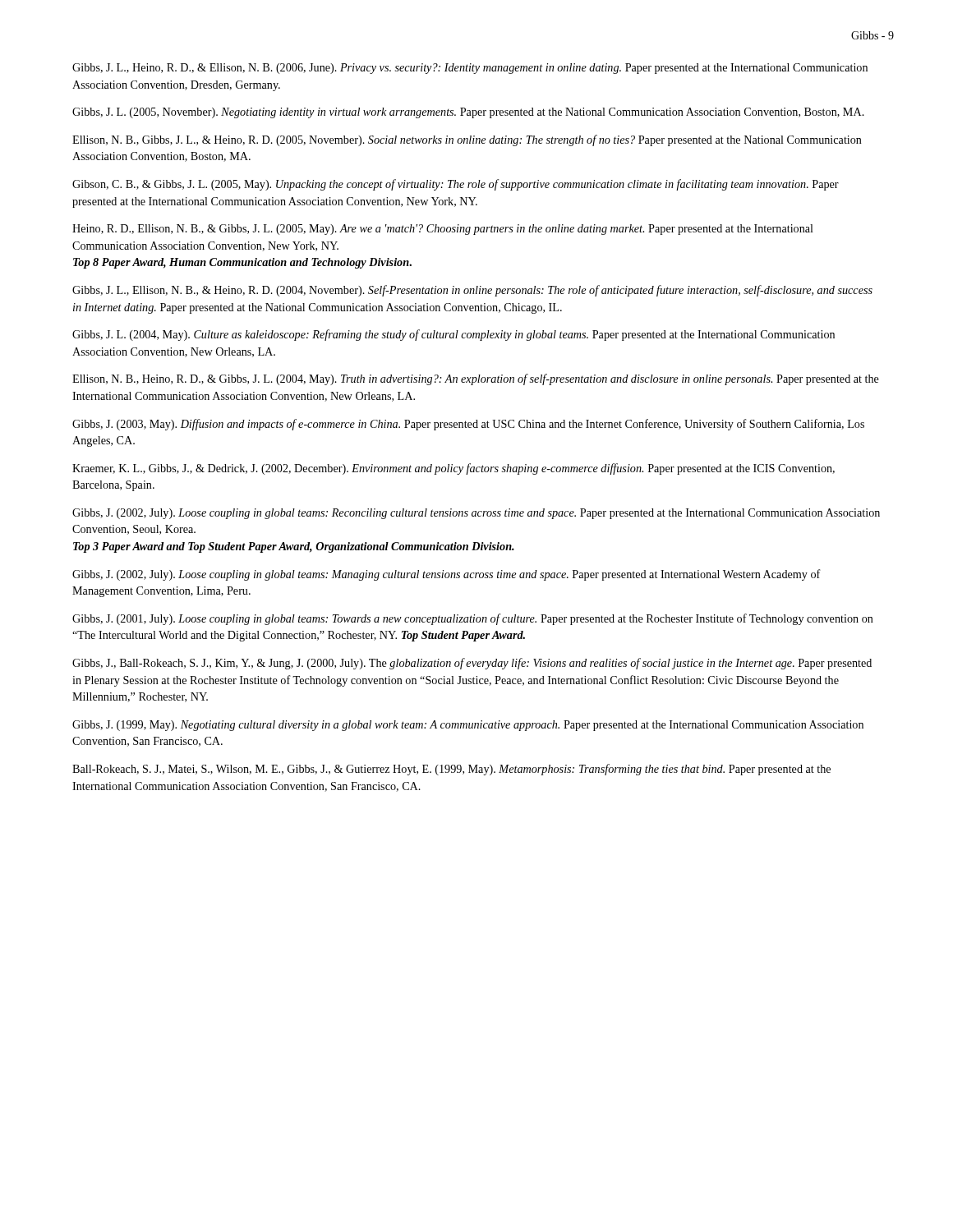The image size is (953, 1232).
Task: Select the text starting "Ellison, N. B., Heino, R. D., &"
Action: (x=476, y=388)
